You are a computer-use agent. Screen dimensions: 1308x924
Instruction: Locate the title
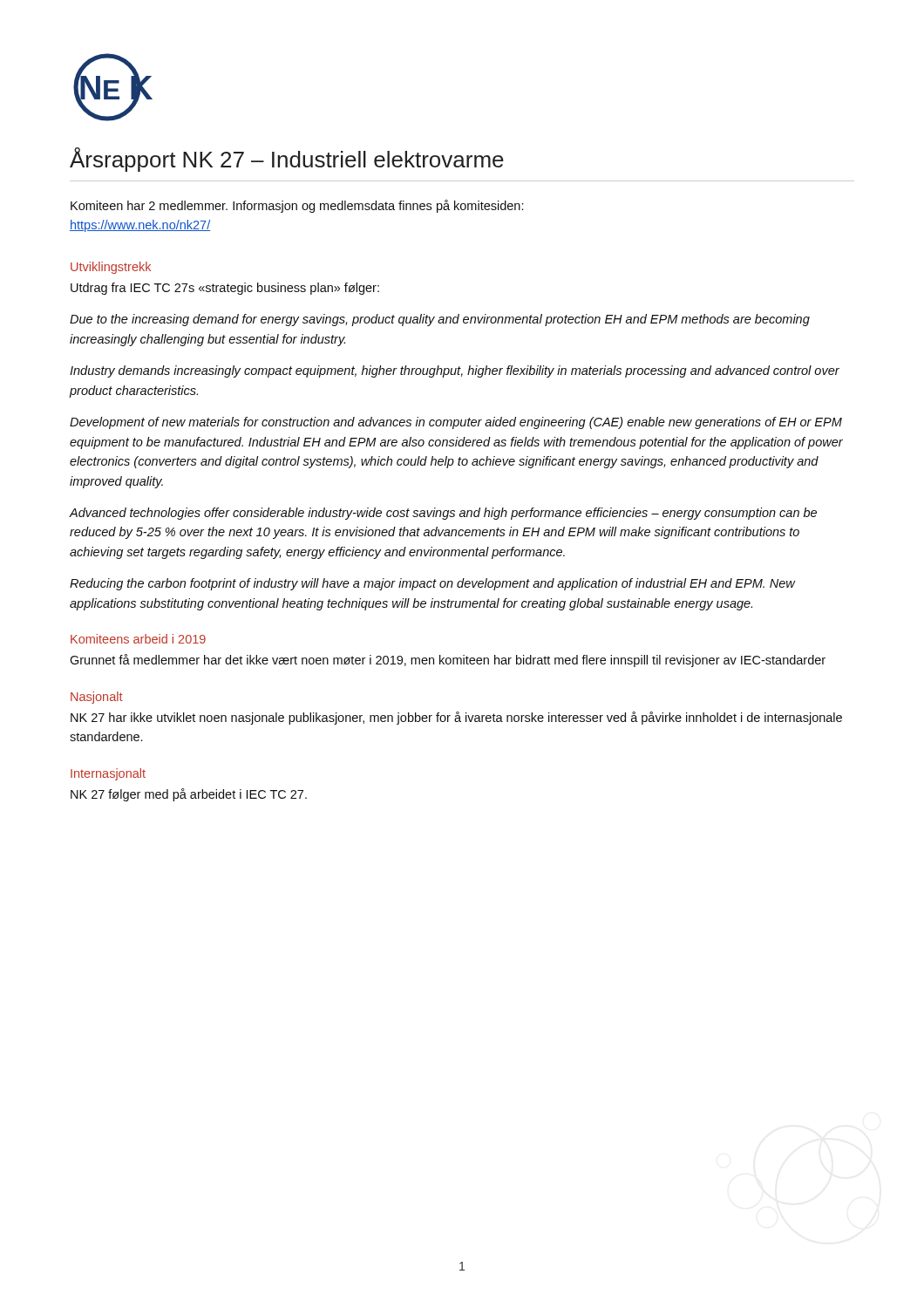[287, 160]
